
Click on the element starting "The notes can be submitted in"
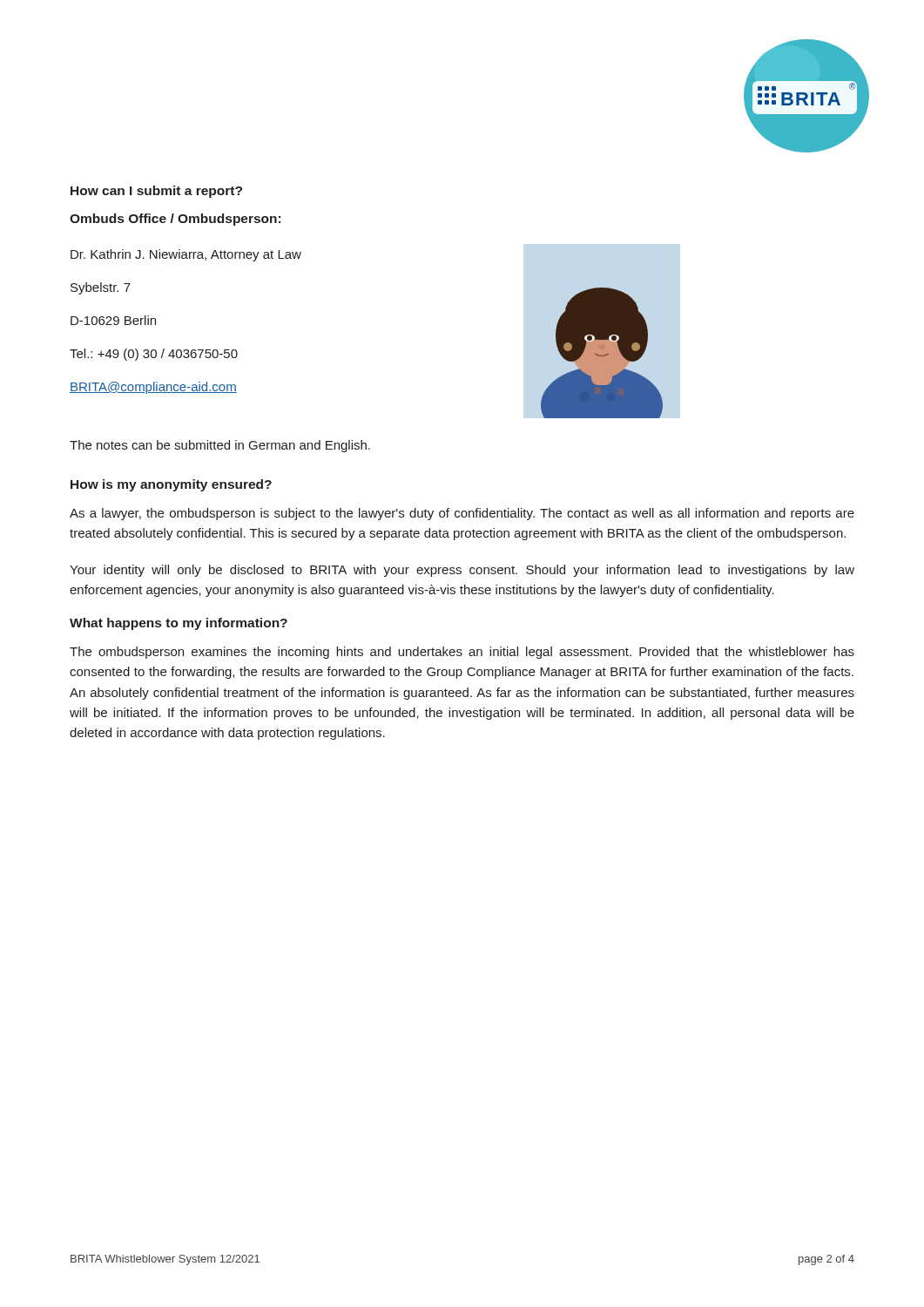point(220,445)
